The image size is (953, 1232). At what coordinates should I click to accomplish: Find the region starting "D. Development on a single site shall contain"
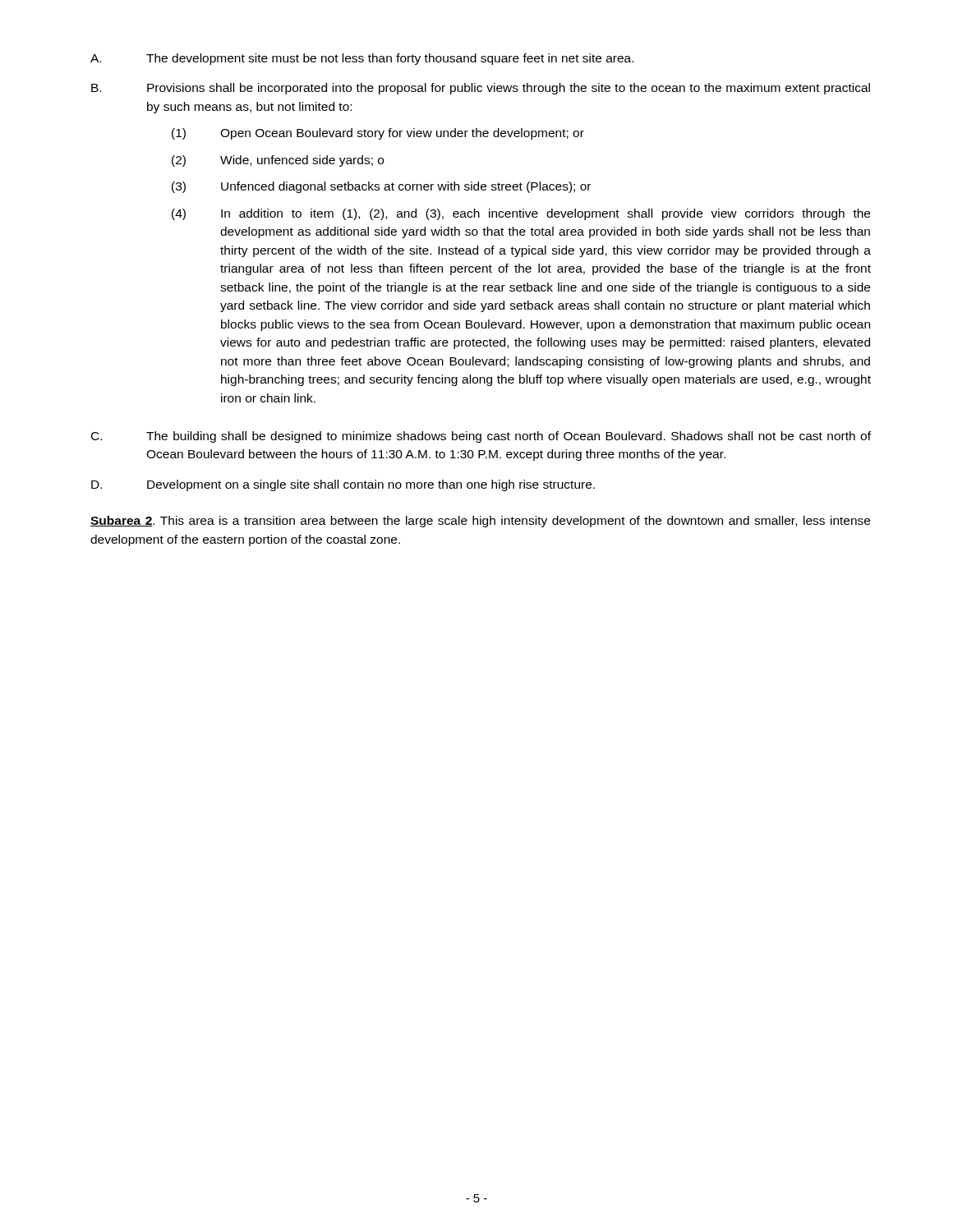(481, 485)
